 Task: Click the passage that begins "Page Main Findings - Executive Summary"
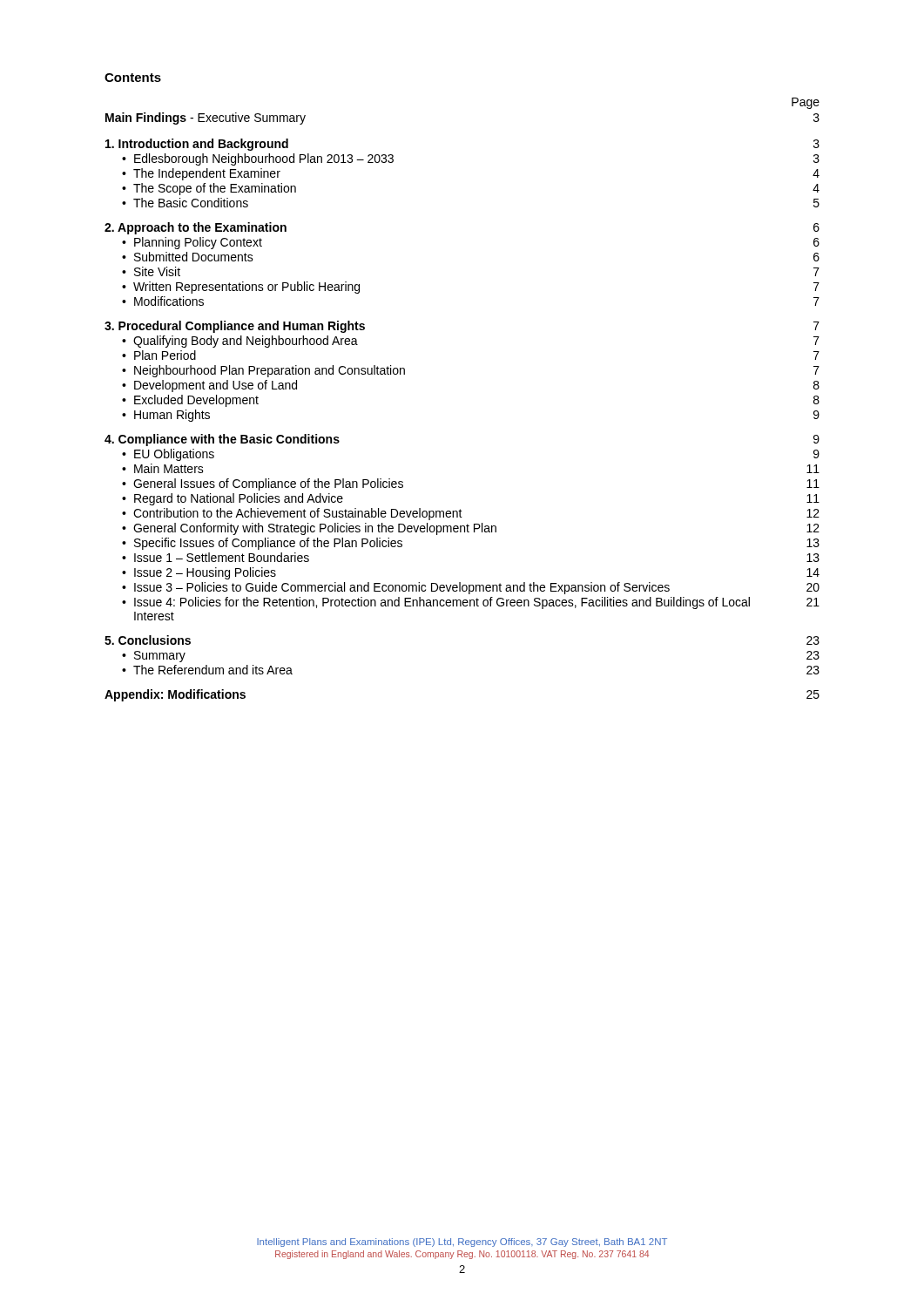[806, 103]
